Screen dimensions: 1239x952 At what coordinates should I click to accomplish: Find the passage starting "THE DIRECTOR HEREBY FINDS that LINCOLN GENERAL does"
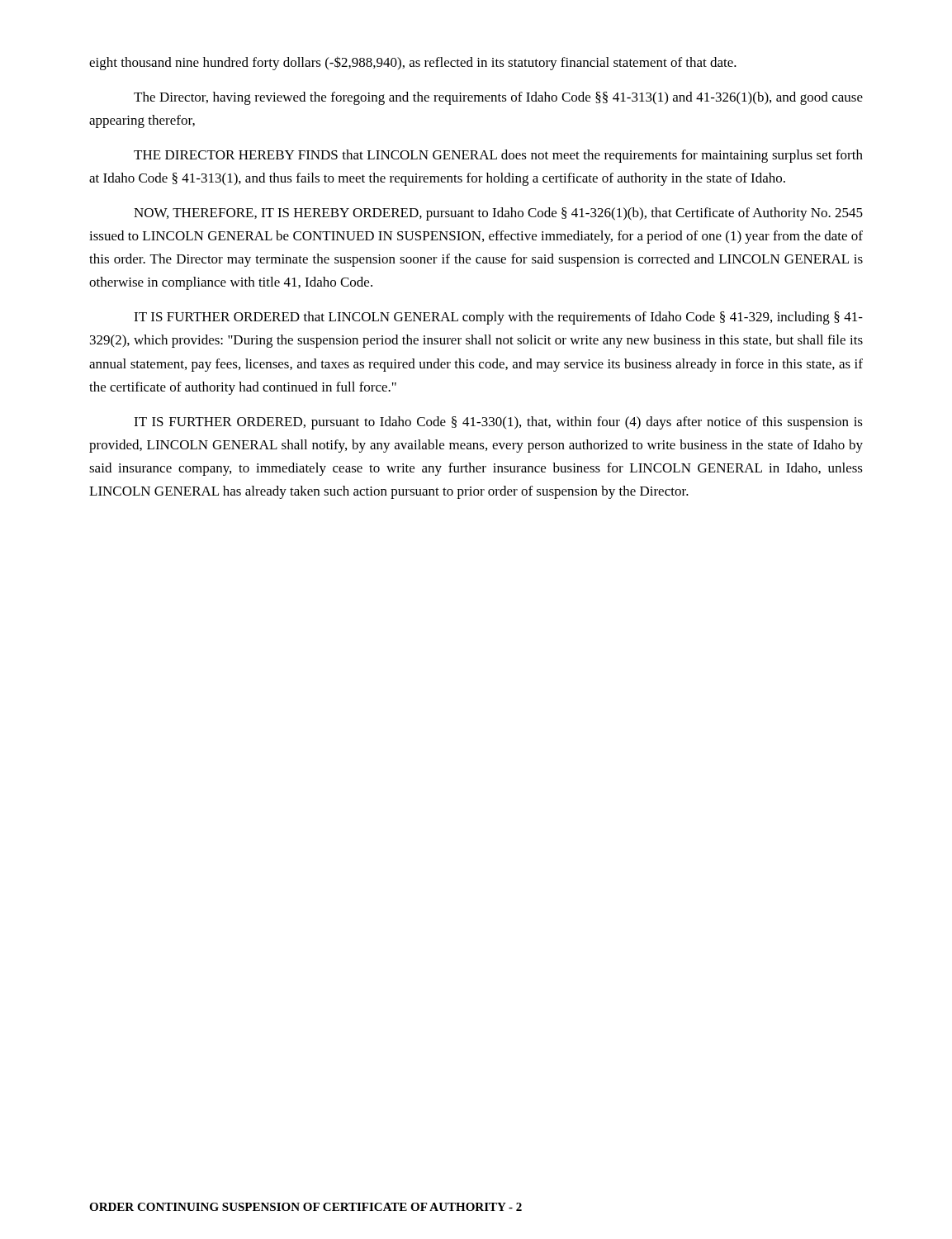[x=476, y=167]
